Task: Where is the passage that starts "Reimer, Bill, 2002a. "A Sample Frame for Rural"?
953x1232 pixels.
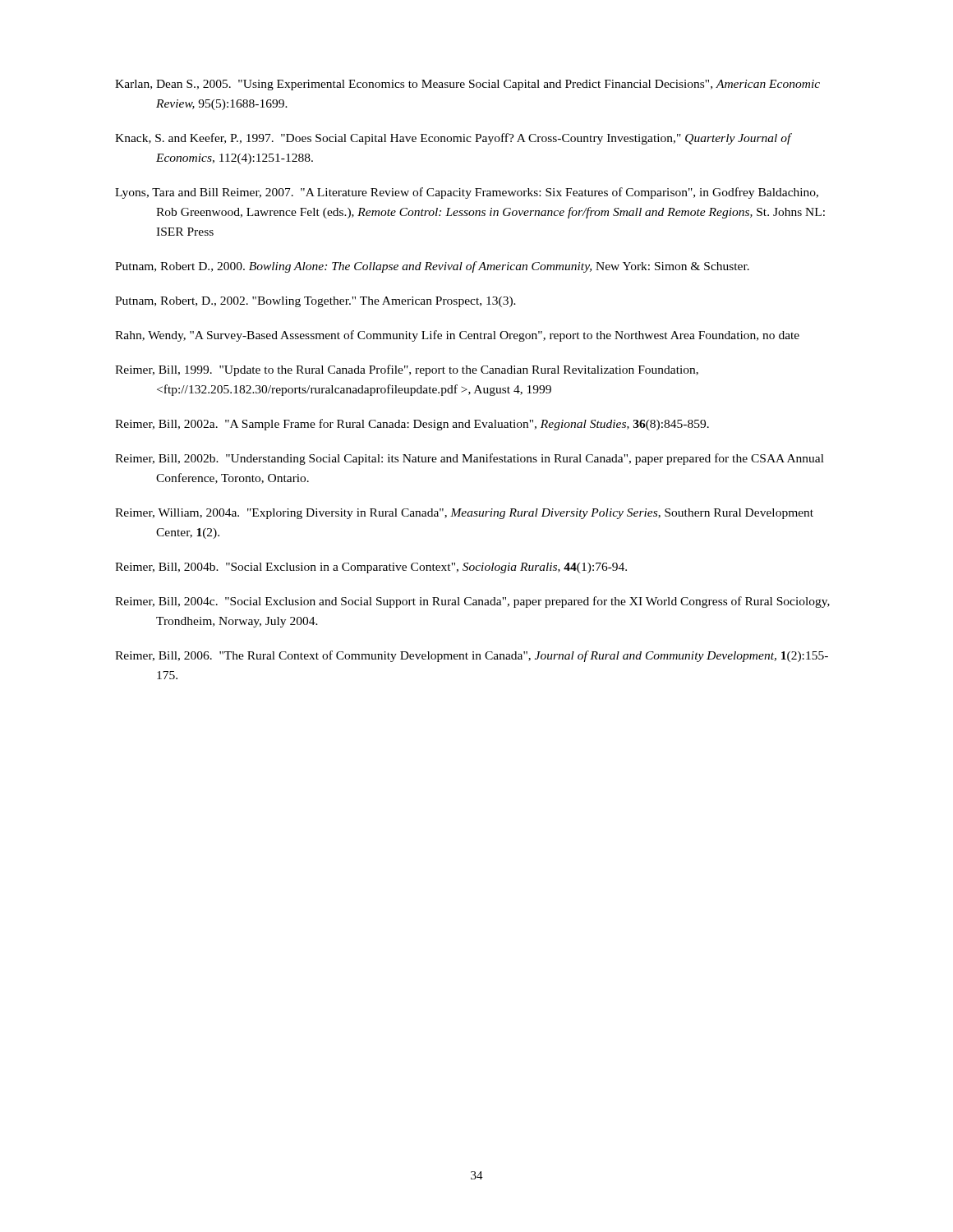Action: pos(412,424)
